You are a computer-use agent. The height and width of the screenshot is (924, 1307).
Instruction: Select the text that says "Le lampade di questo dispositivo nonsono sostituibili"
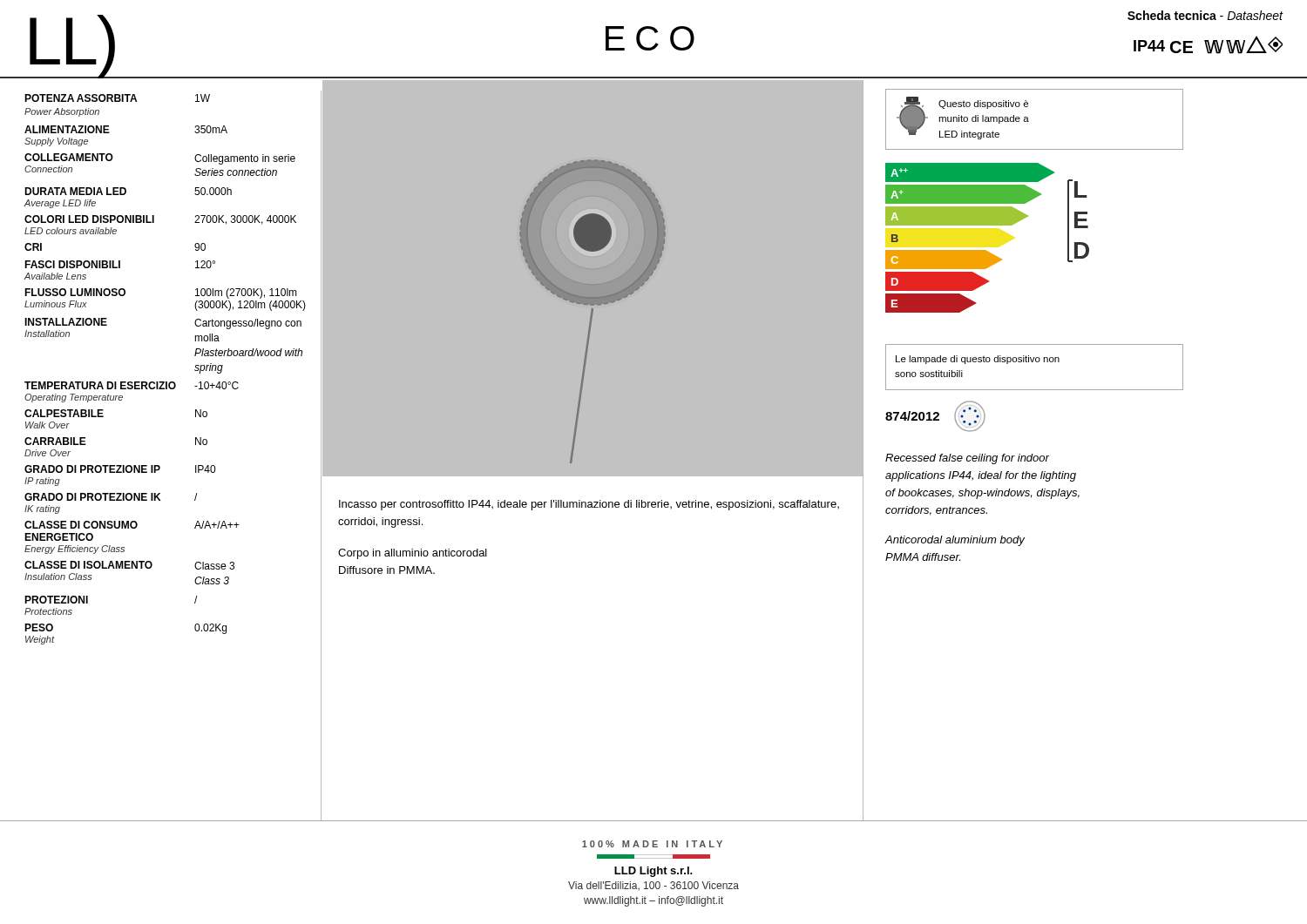(x=977, y=366)
